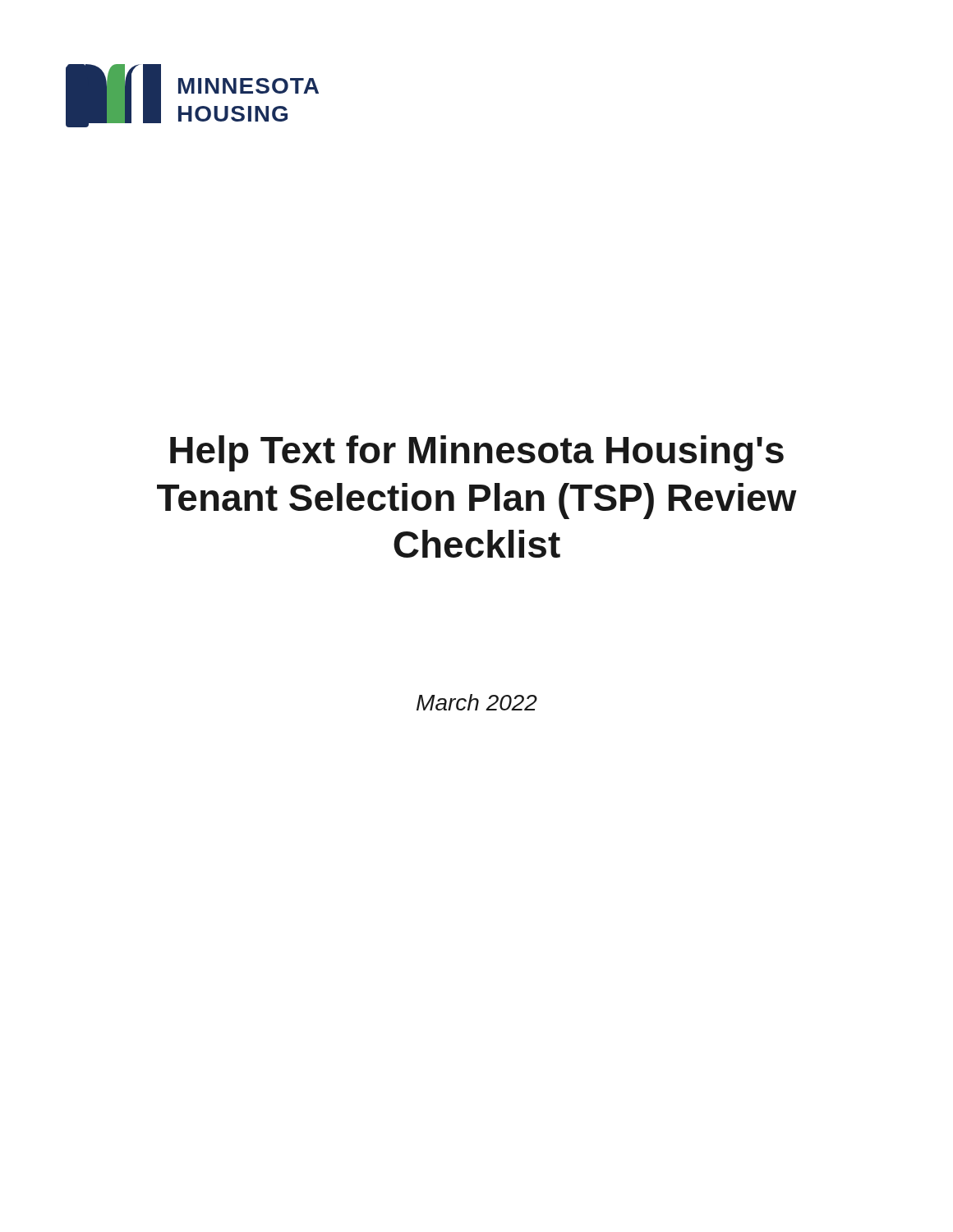Click where it says "March 2022"
The height and width of the screenshot is (1232, 953).
(476, 703)
